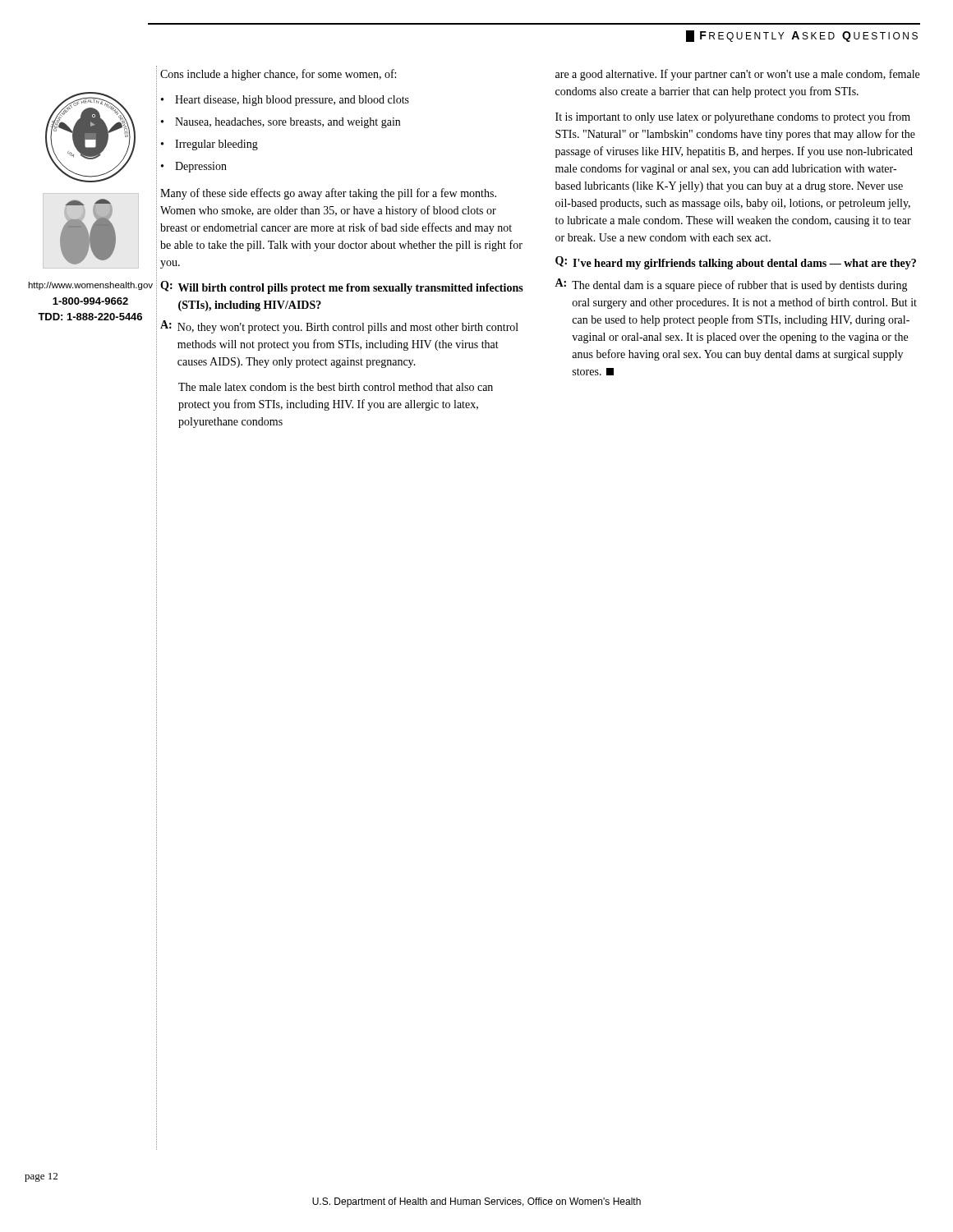Locate the text block that says "A: The dental dam is"
This screenshot has width=953, height=1232.
coord(738,329)
